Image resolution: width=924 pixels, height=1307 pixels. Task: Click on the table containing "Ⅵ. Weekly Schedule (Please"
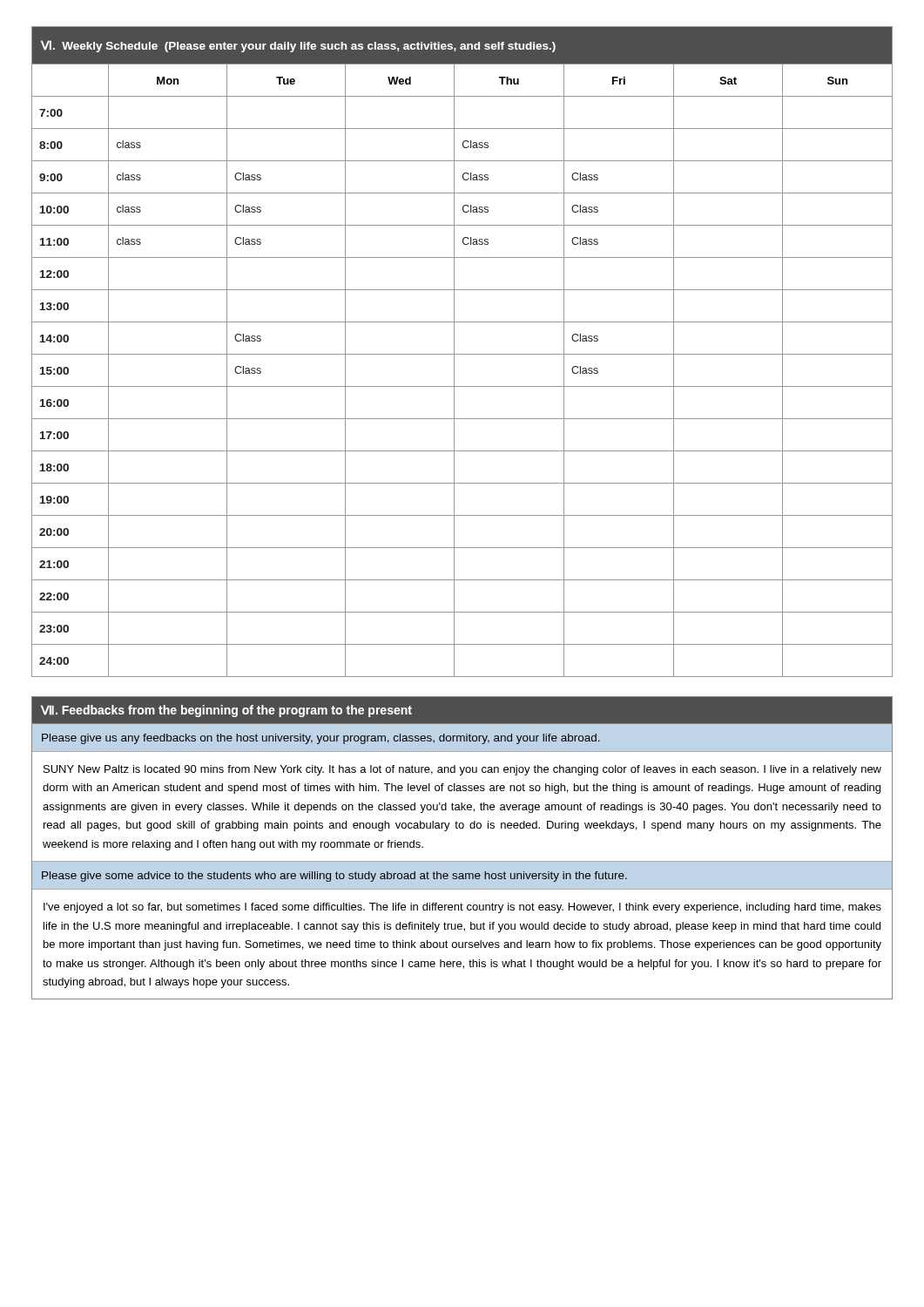coord(462,352)
